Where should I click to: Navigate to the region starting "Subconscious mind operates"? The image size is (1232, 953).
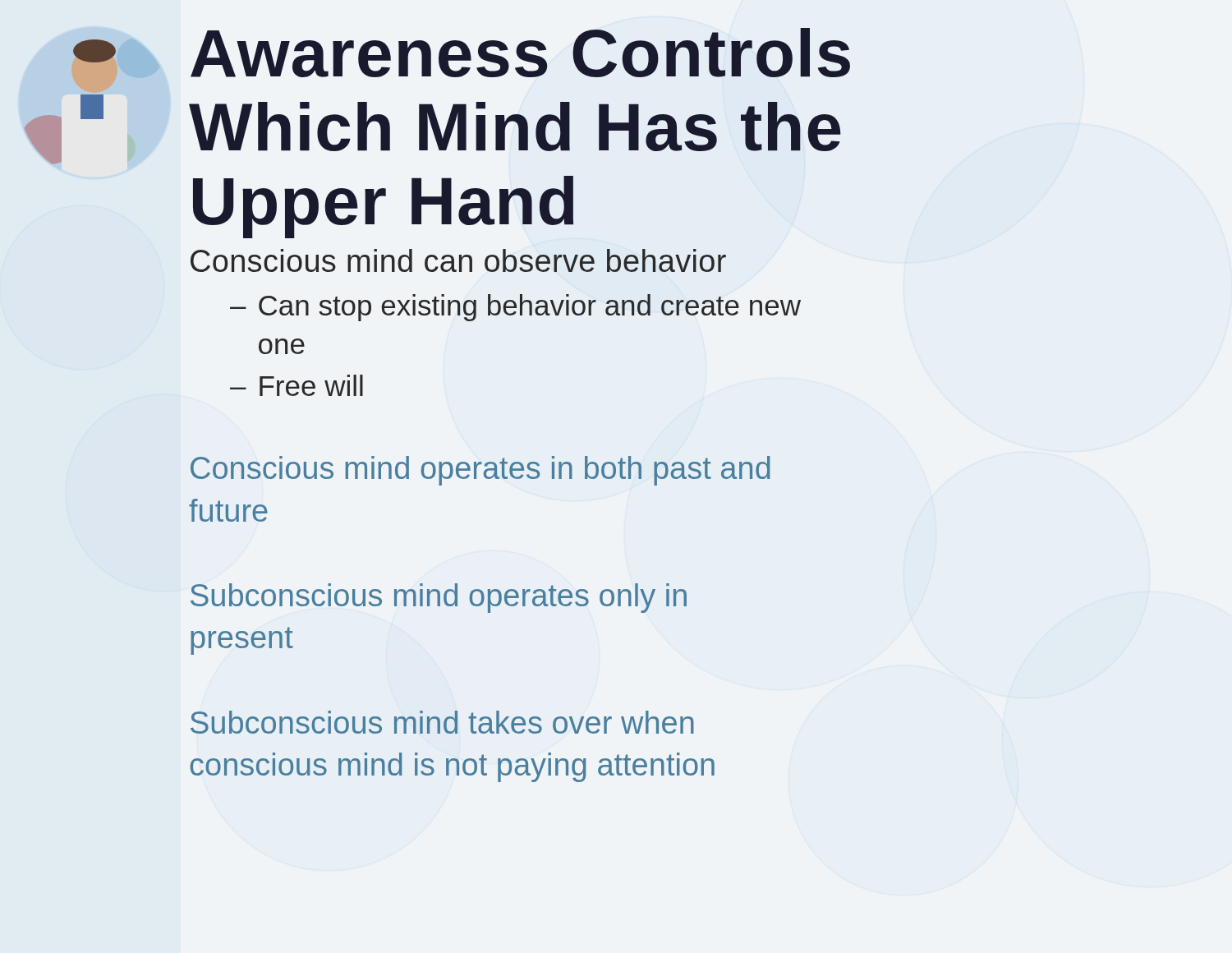pyautogui.click(x=439, y=617)
